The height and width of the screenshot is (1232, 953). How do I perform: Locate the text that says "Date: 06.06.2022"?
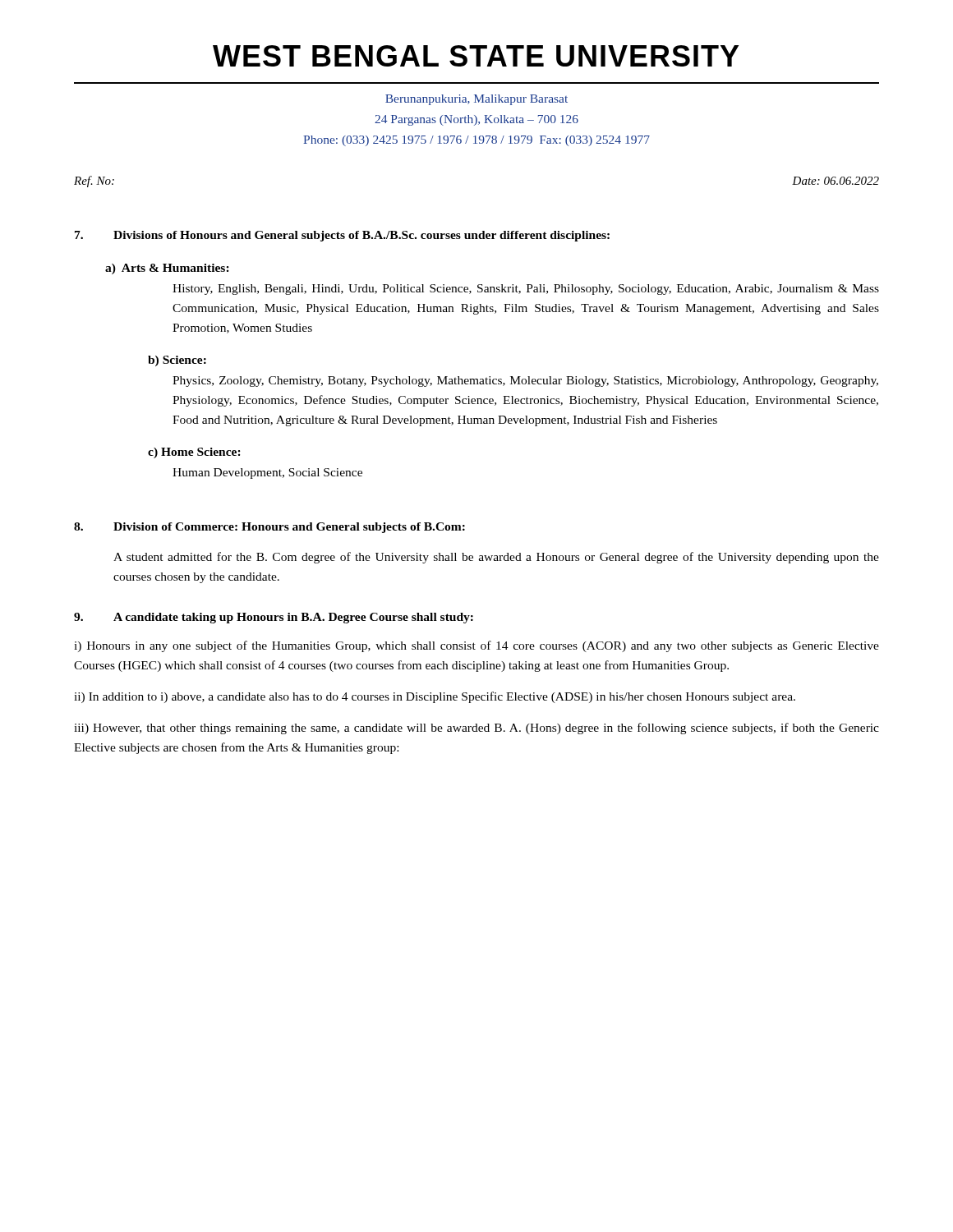point(836,181)
